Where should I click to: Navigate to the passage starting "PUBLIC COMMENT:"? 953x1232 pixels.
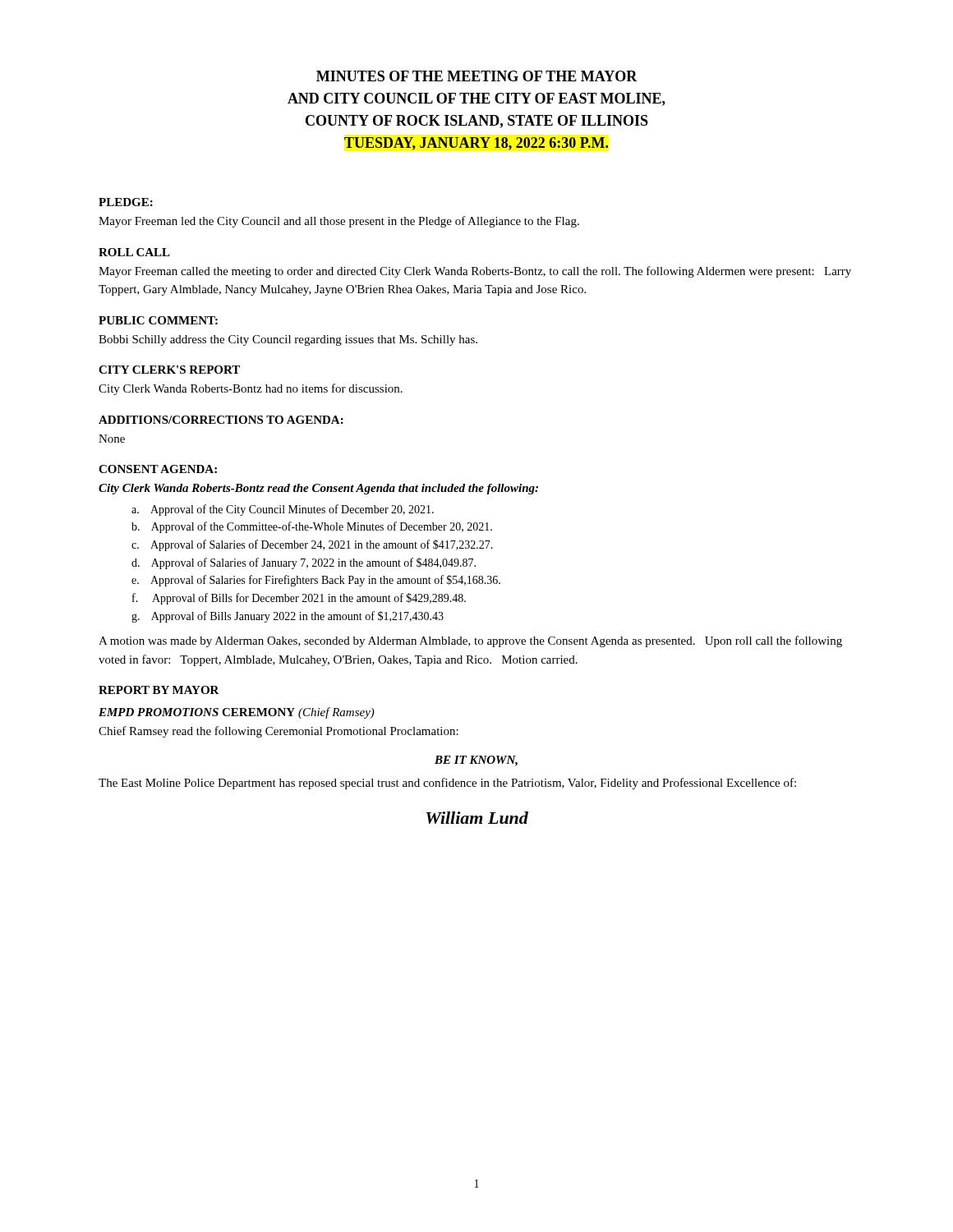pos(159,320)
